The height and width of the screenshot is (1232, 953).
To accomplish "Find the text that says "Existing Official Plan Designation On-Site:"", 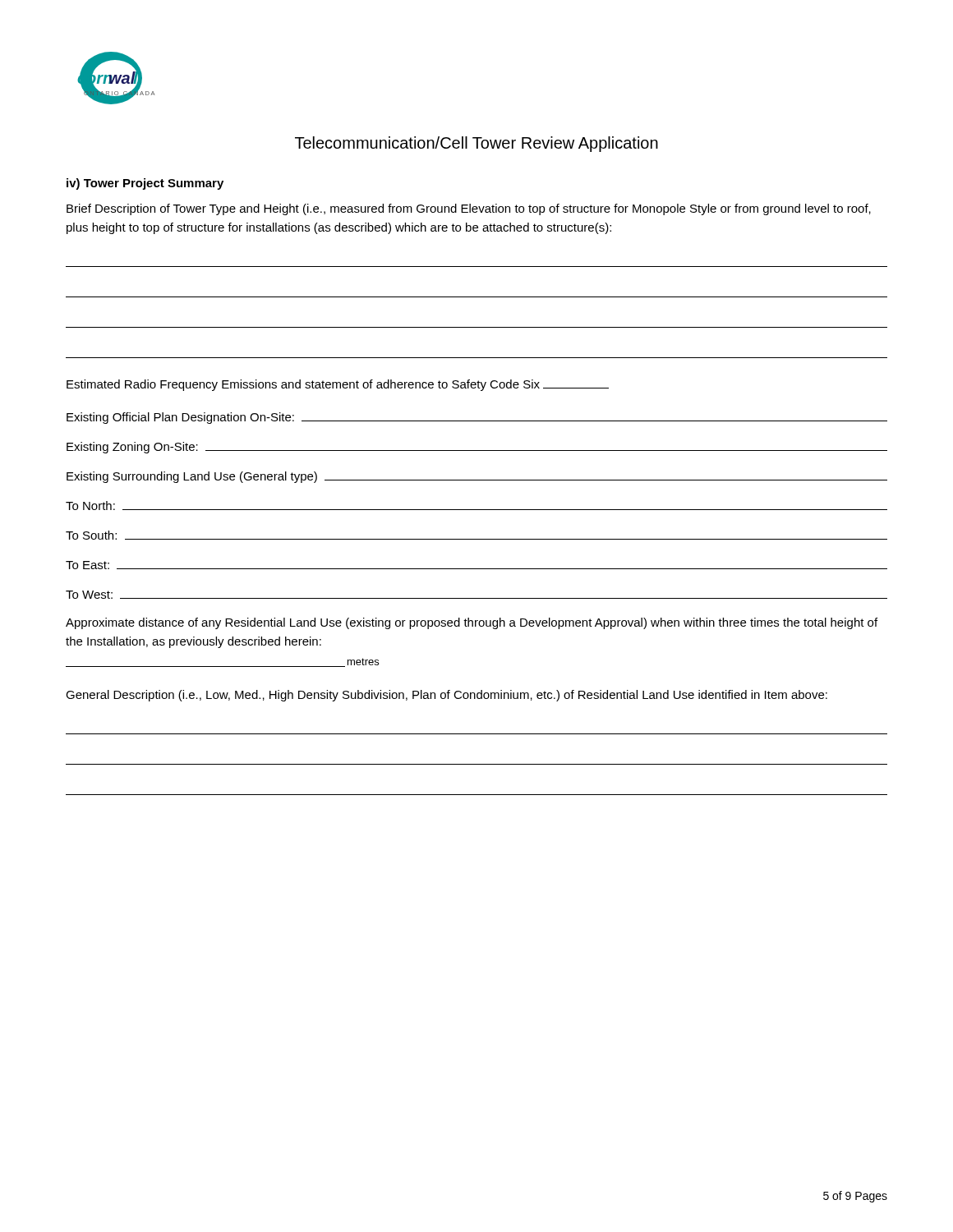I will click(476, 415).
